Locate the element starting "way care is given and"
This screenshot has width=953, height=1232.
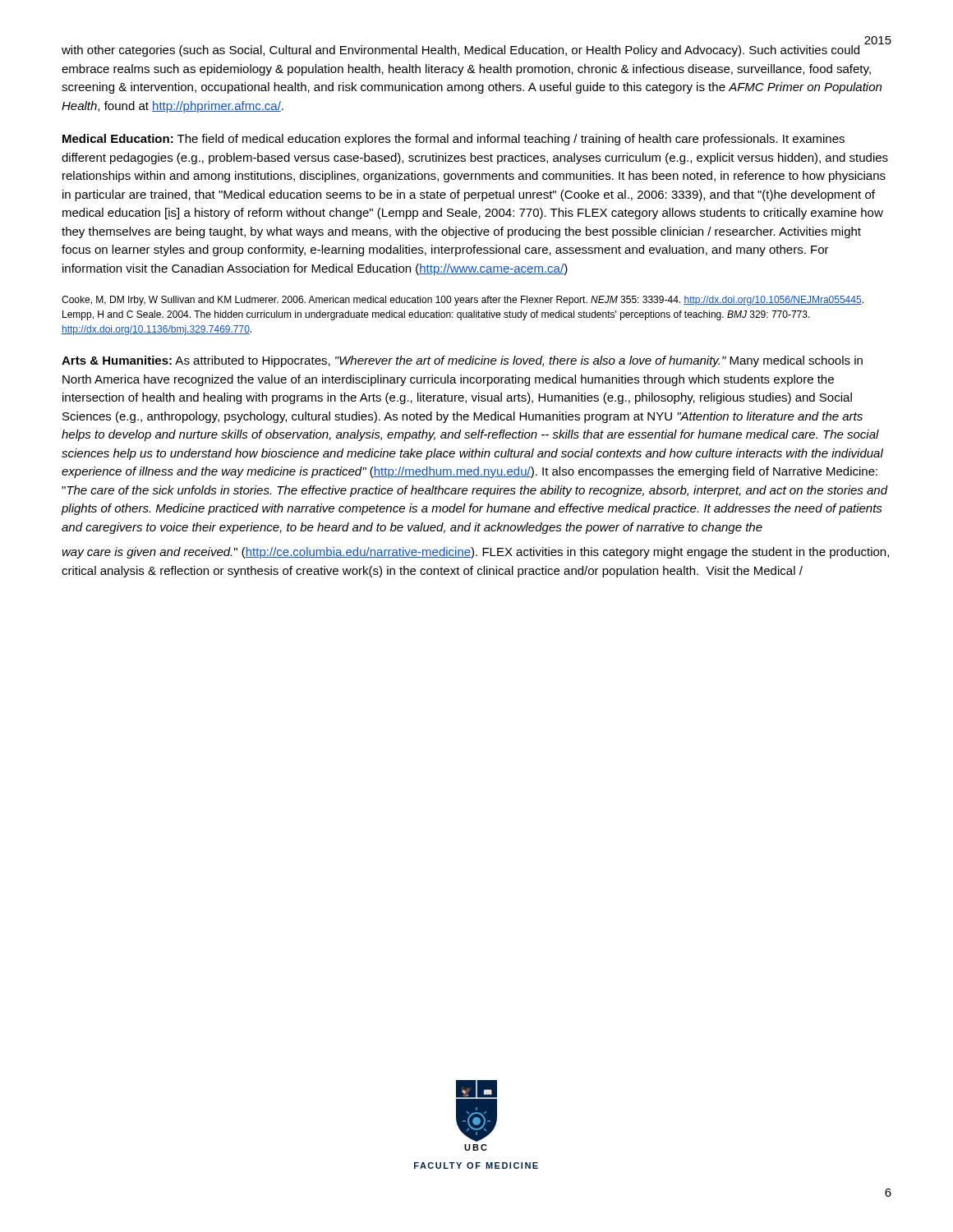pyautogui.click(x=476, y=561)
